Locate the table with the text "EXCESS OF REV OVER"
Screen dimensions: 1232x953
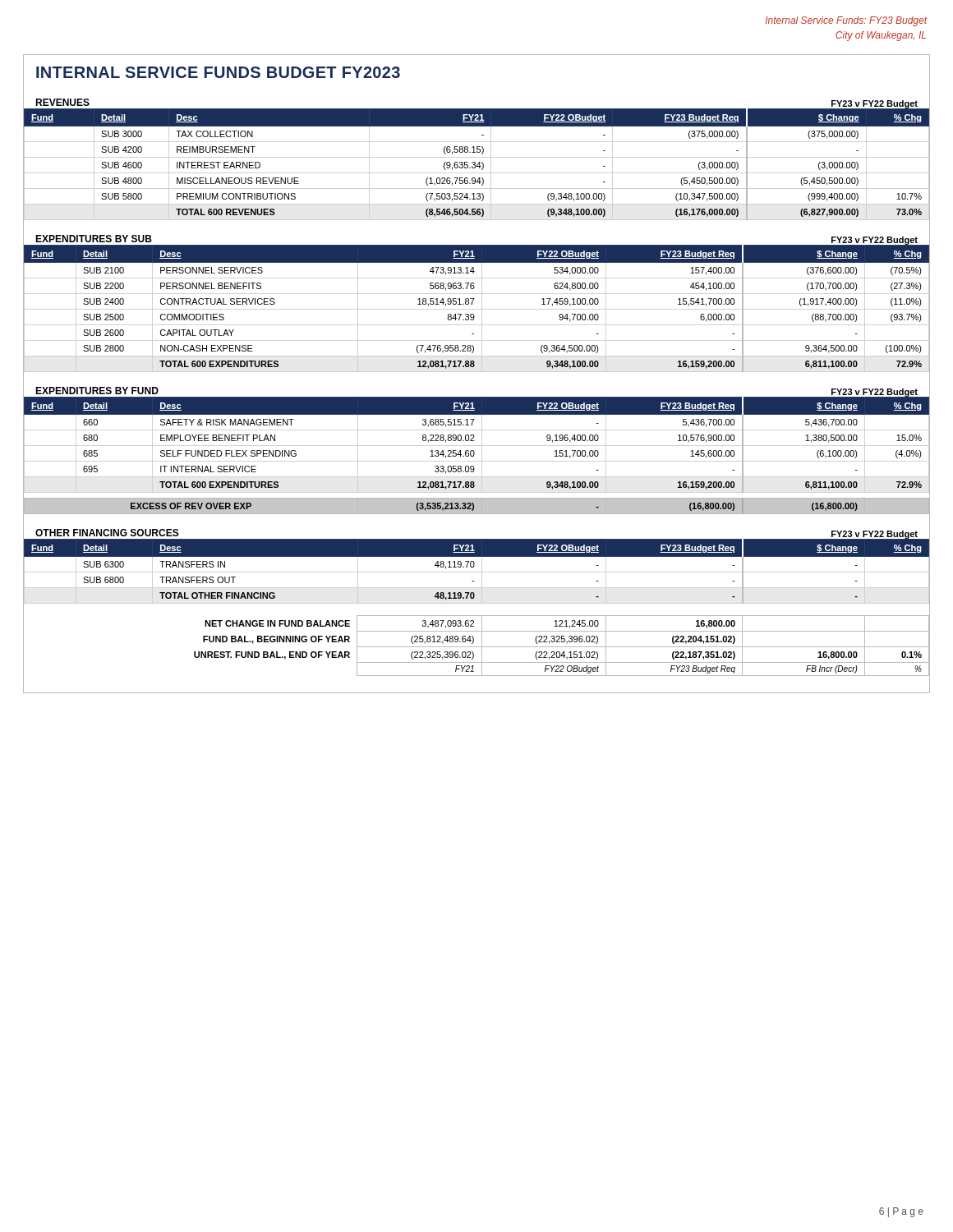(x=476, y=503)
